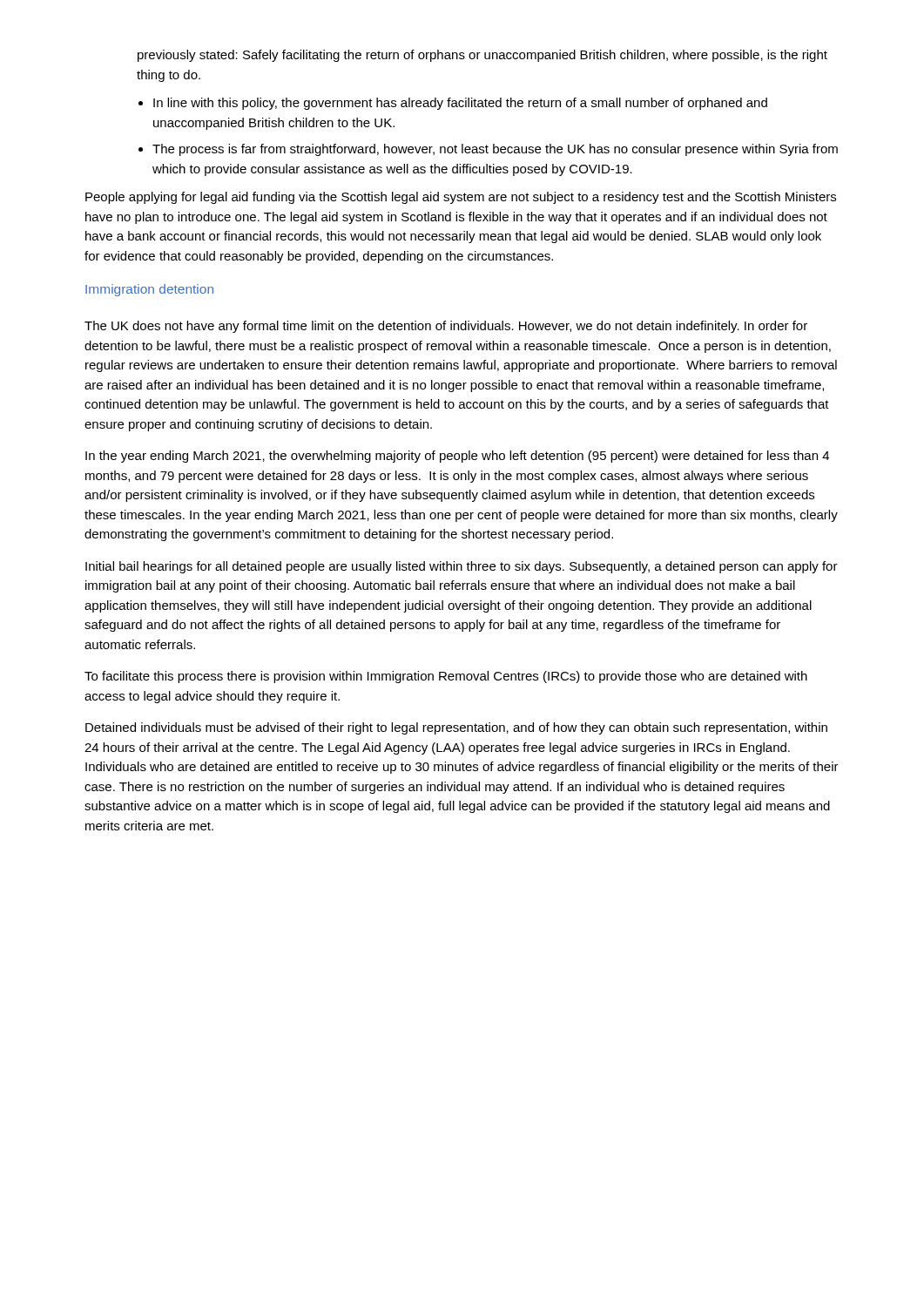
Task: Navigate to the text block starting "Detained individuals must be advised of"
Action: (x=461, y=776)
